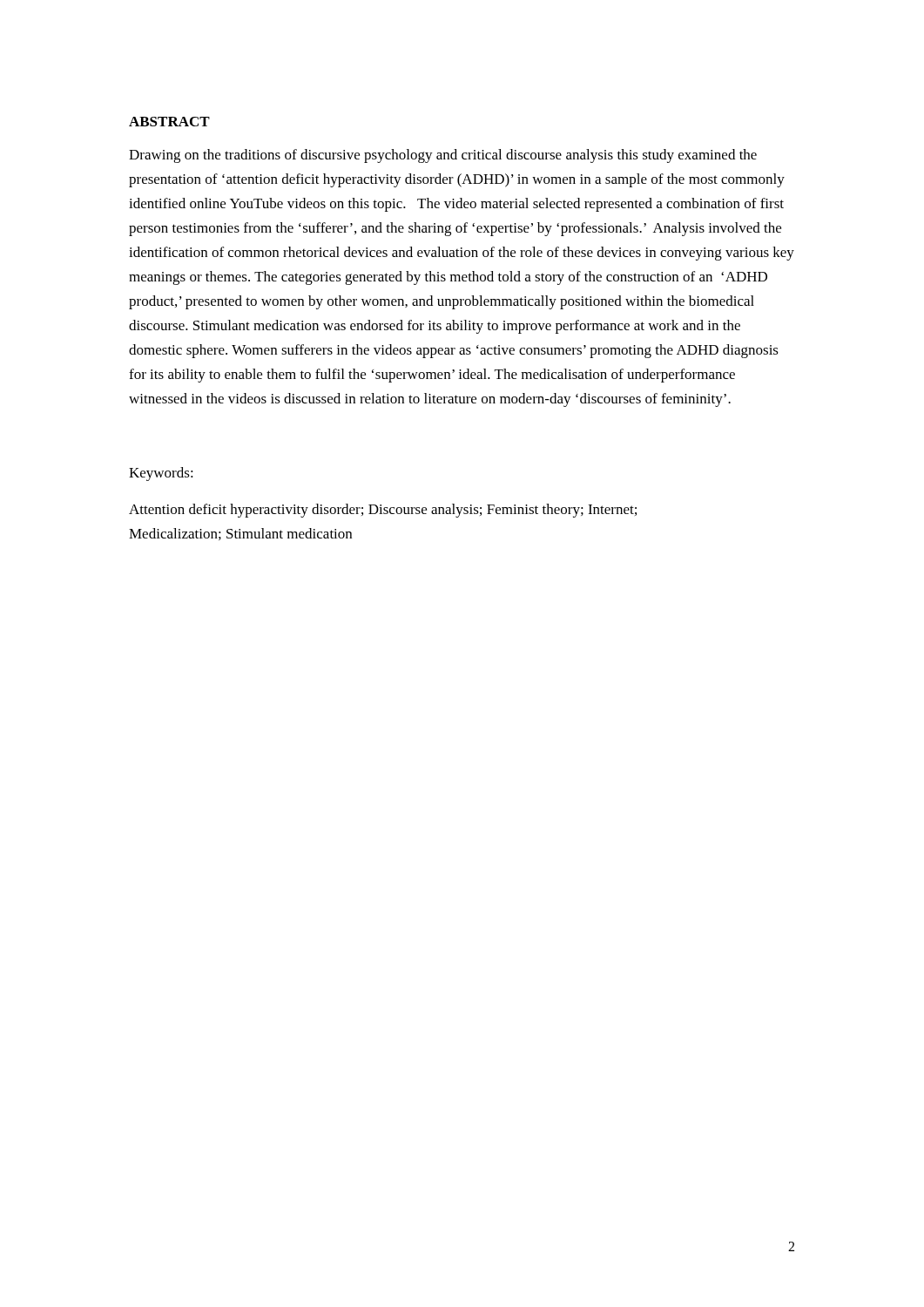
Task: Find the block starting "Attention deficit hyperactivity disorder; Discourse analysis;"
Action: coord(383,521)
